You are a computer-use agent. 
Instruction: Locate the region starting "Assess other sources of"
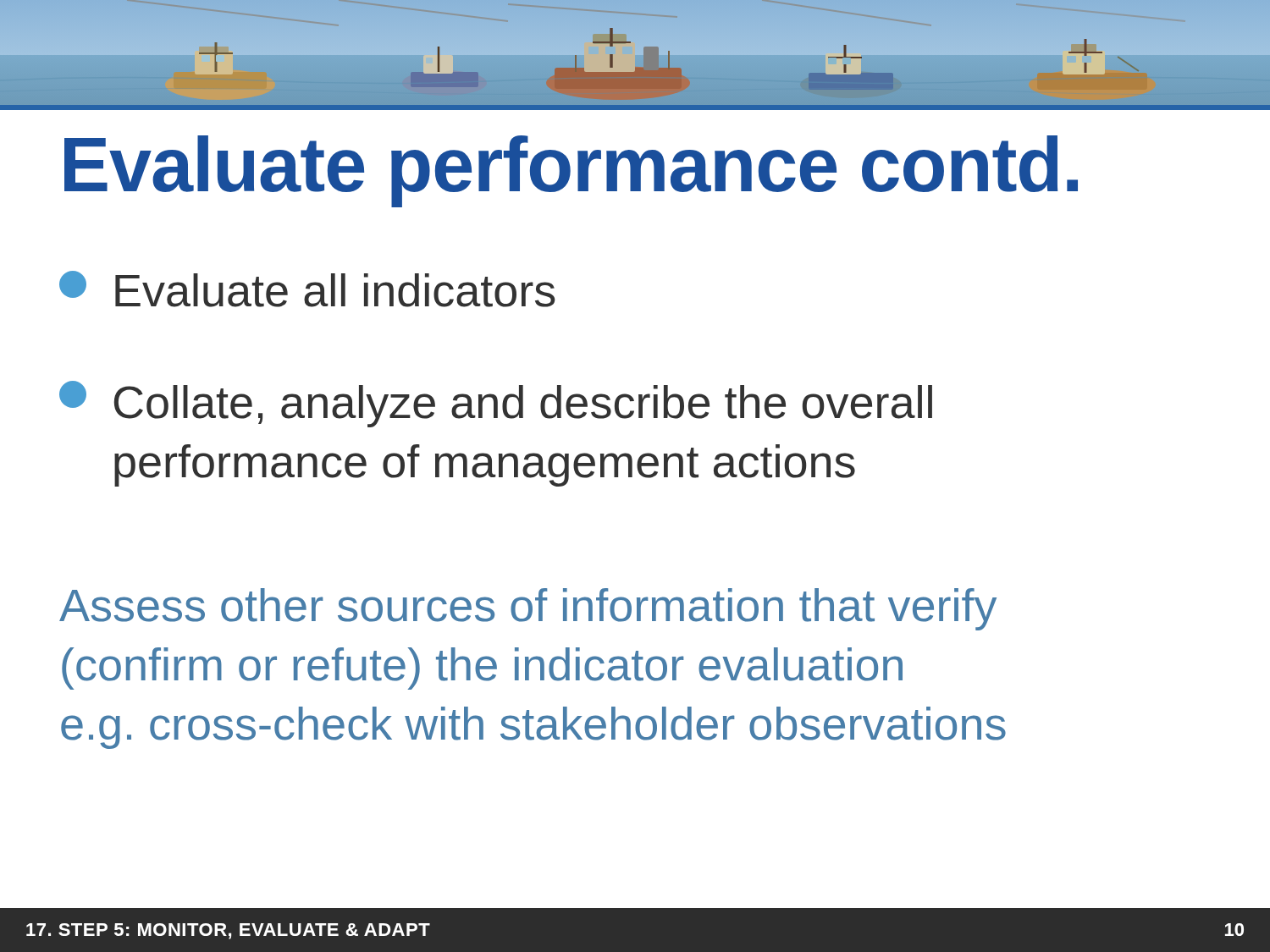click(x=533, y=664)
